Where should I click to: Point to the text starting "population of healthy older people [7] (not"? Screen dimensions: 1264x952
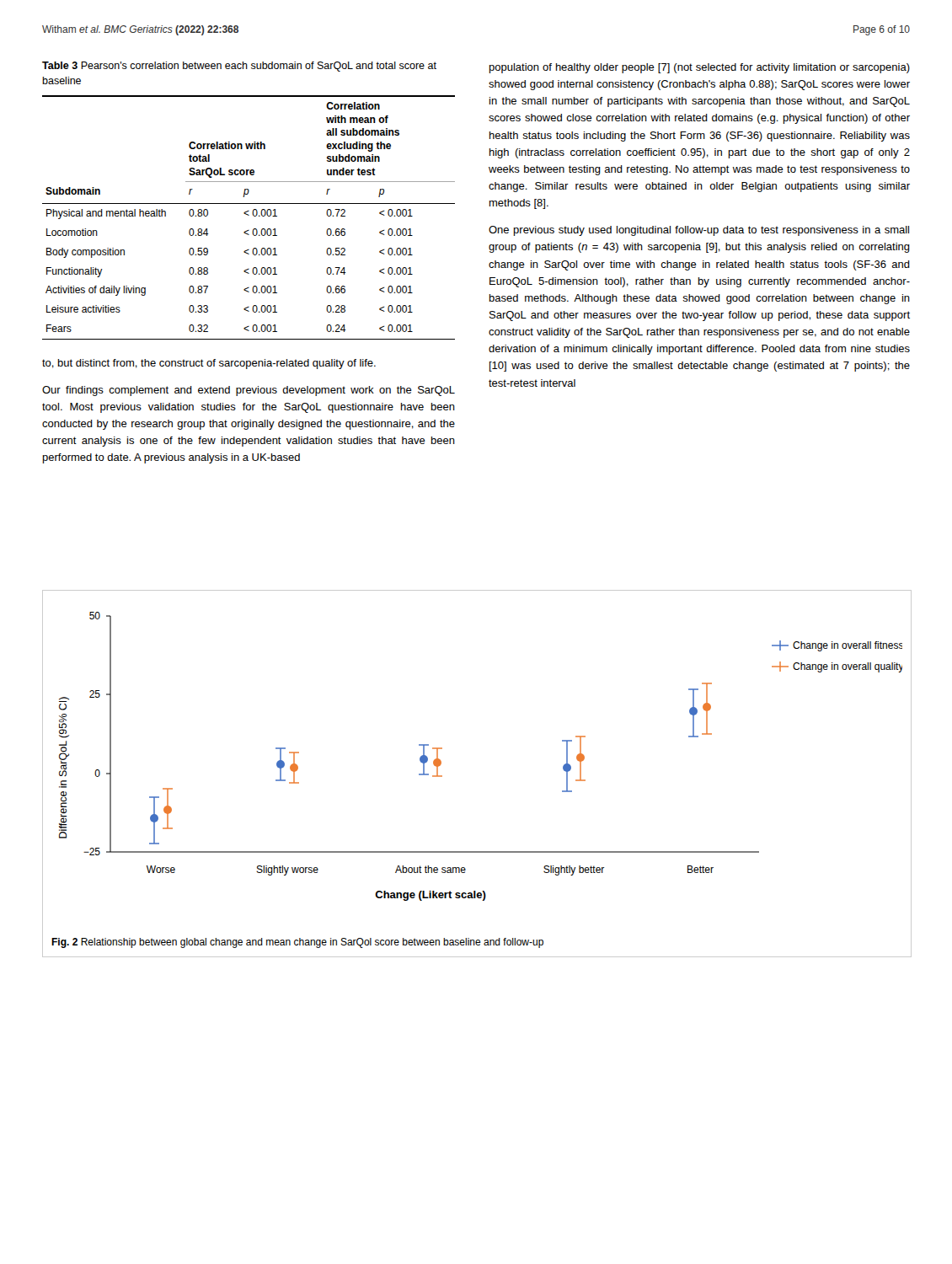[x=699, y=135]
